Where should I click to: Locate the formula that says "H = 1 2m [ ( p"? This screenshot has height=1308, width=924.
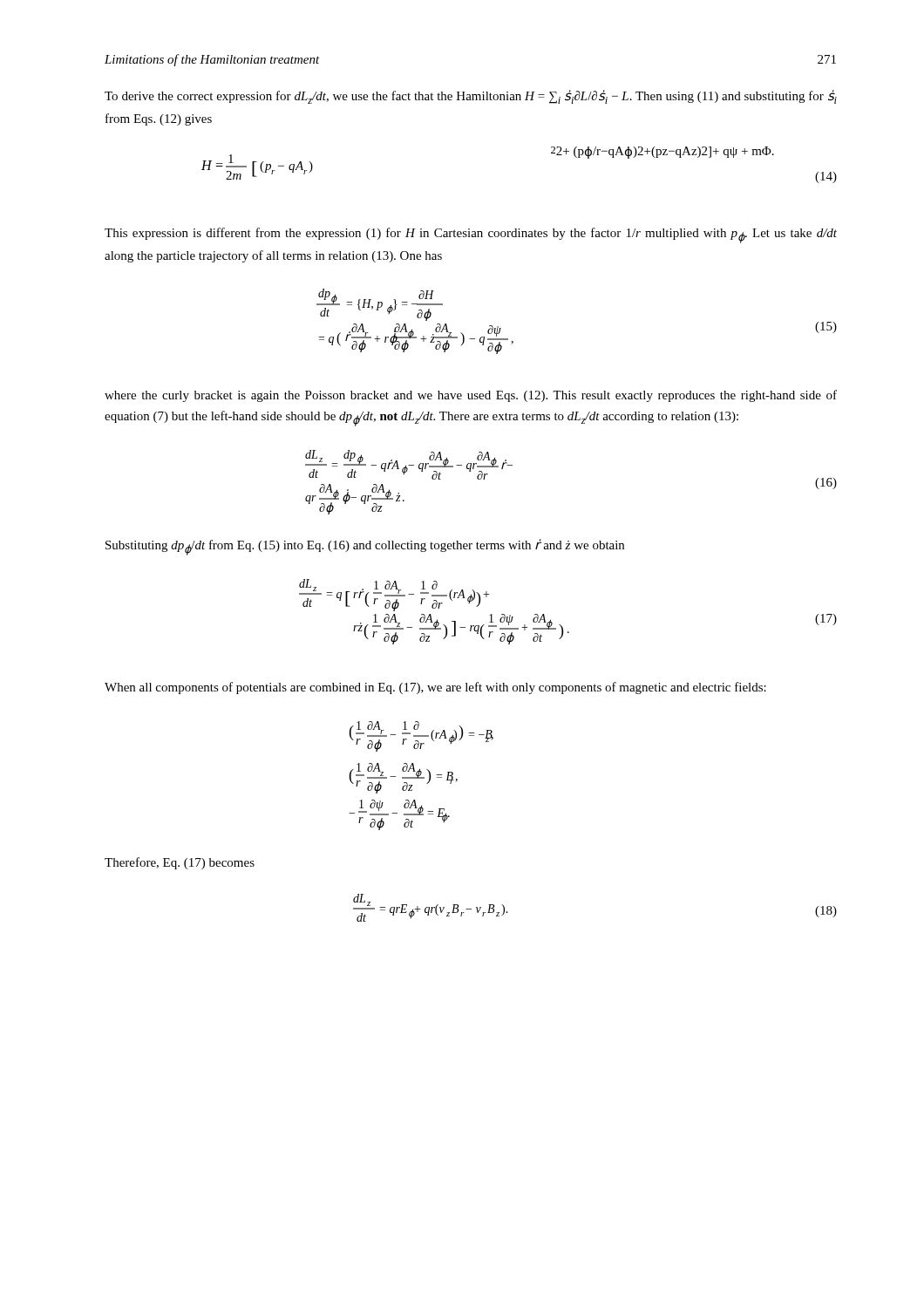click(x=254, y=164)
